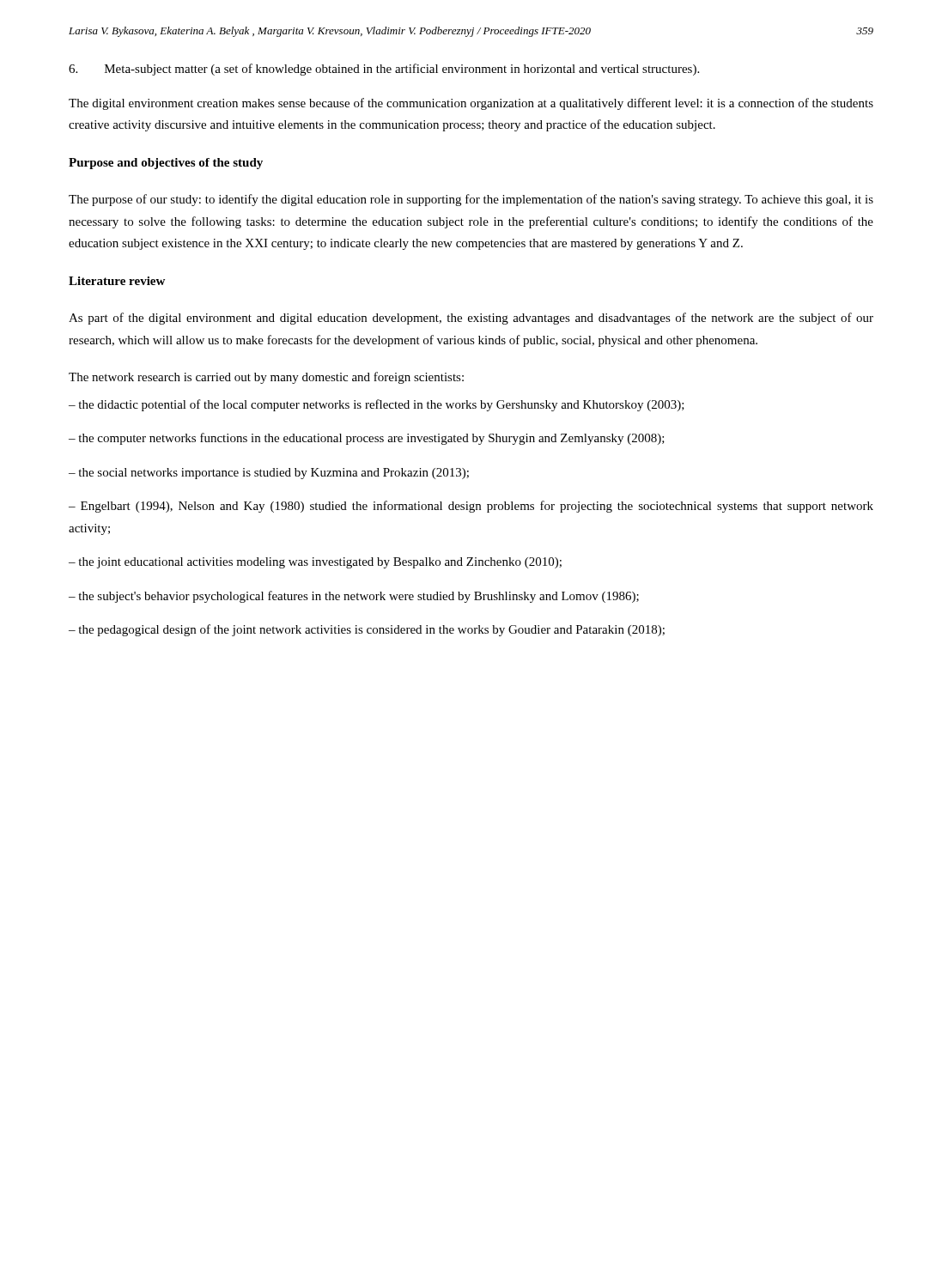942x1288 pixels.
Task: Select the text starting "Literature review"
Action: pyautogui.click(x=117, y=280)
